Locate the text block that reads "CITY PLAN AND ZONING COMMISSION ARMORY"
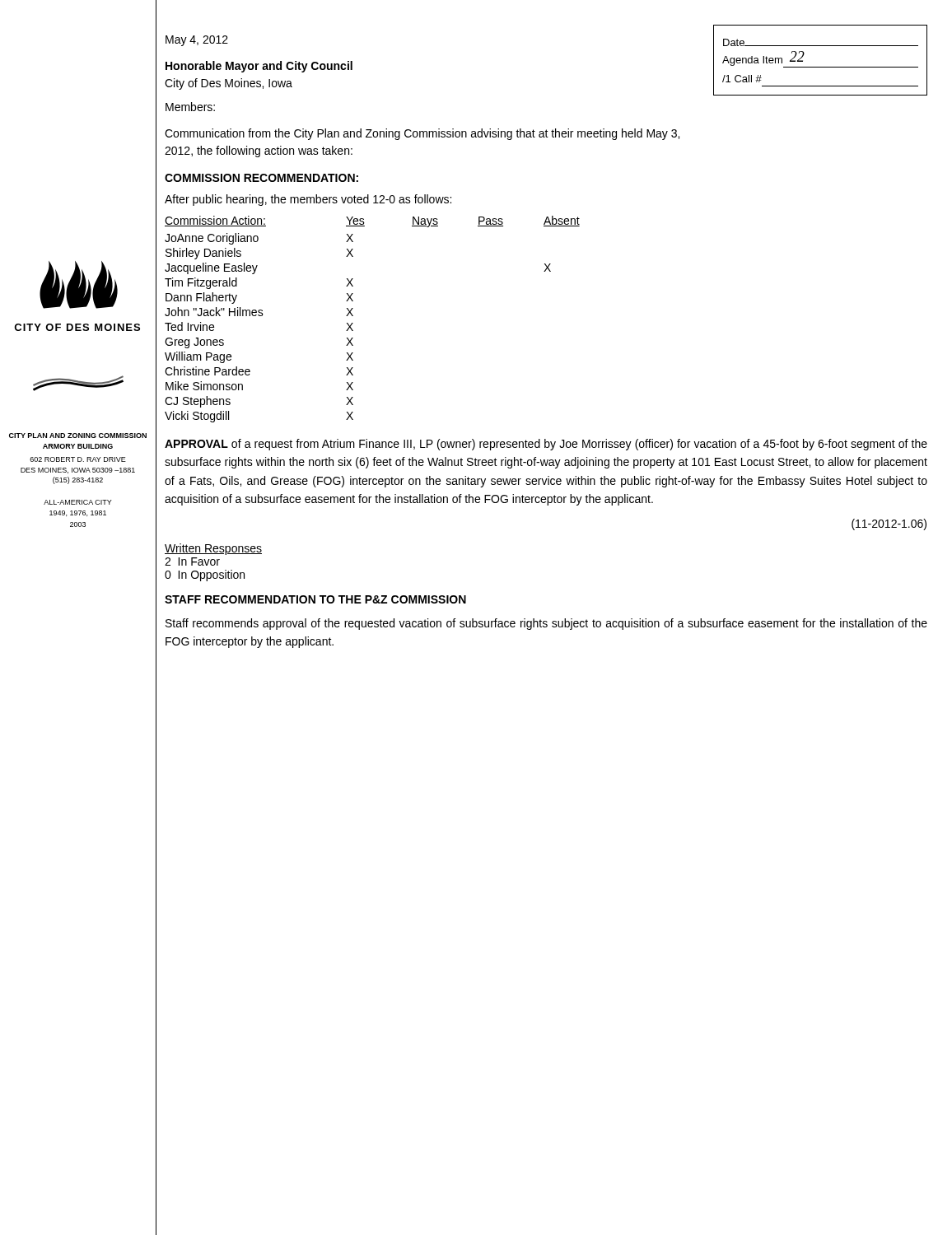The image size is (952, 1235). click(x=78, y=441)
